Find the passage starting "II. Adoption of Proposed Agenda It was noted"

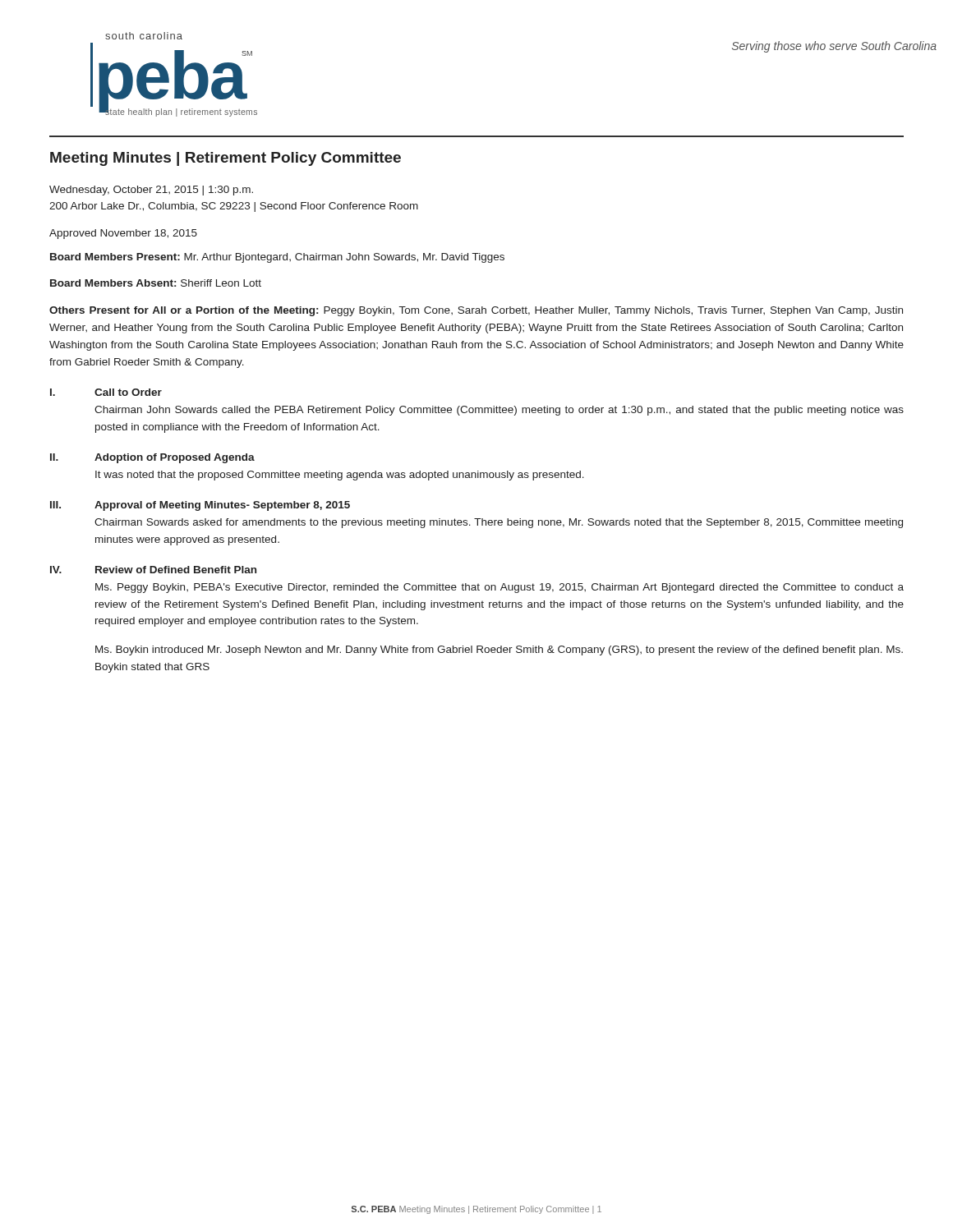476,467
